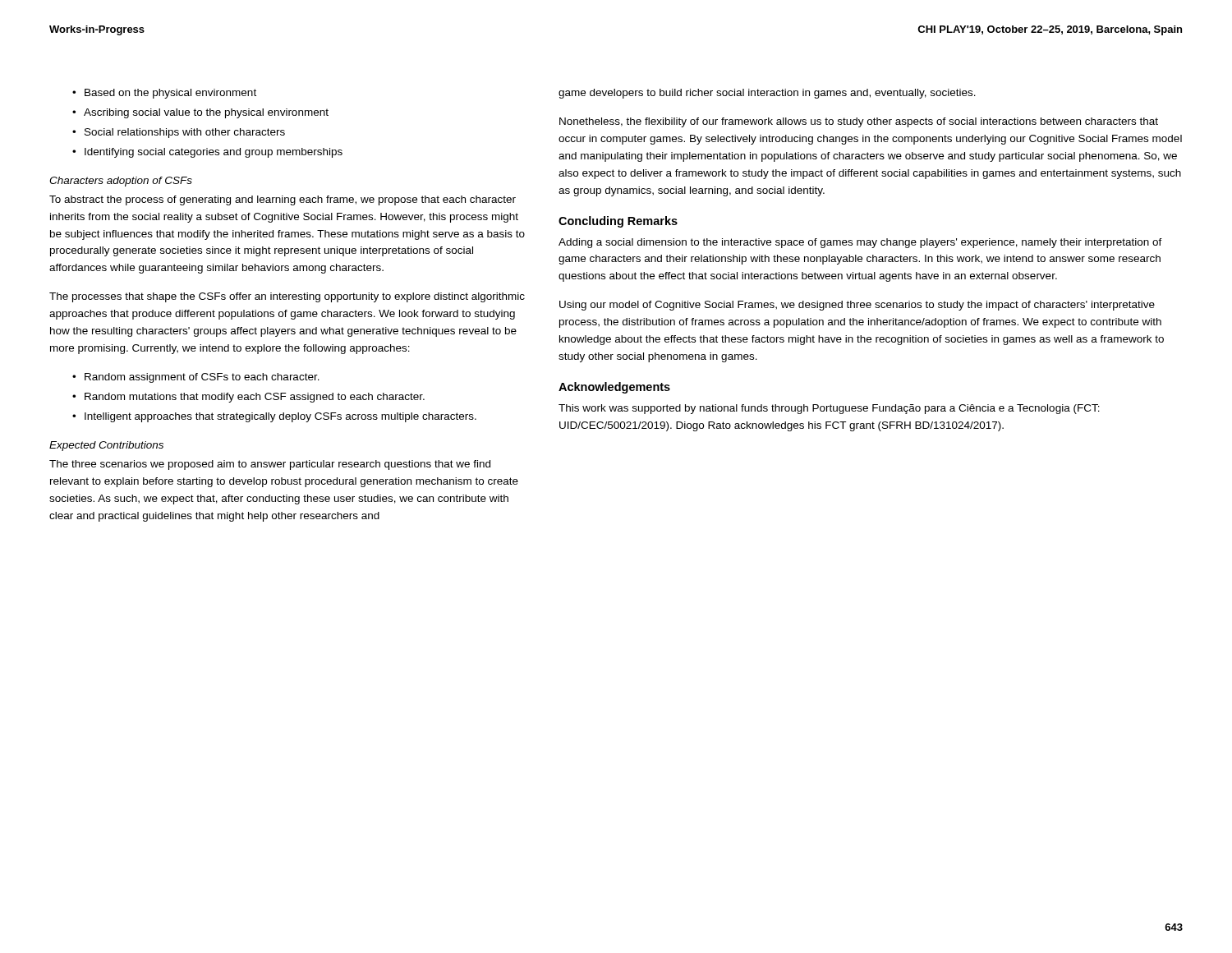
Task: Locate the block of text that opens with "Based on the physical environment Ascribing"
Action: (299, 123)
